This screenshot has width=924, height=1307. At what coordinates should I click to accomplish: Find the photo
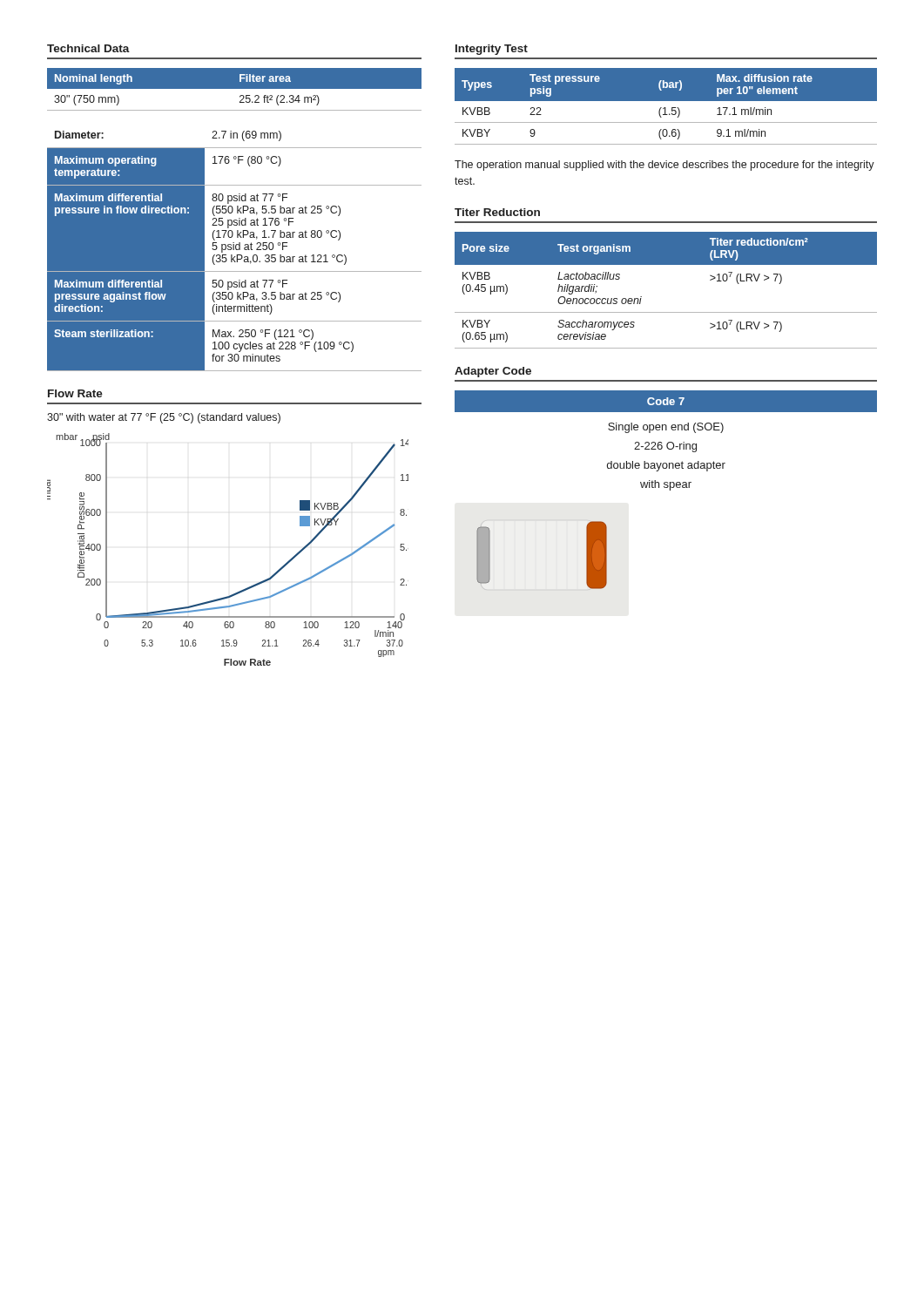point(542,561)
